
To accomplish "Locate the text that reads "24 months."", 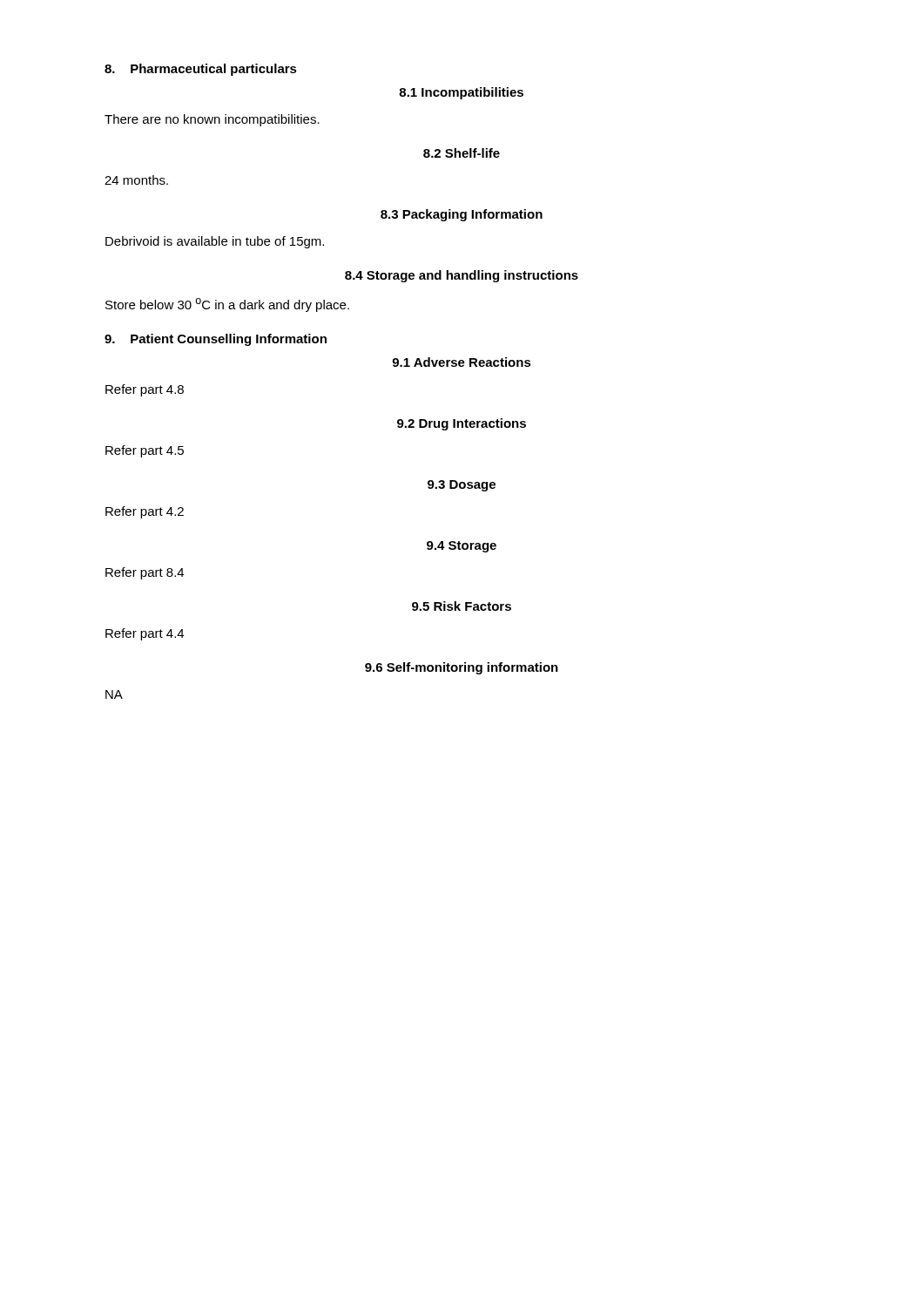I will click(x=137, y=180).
